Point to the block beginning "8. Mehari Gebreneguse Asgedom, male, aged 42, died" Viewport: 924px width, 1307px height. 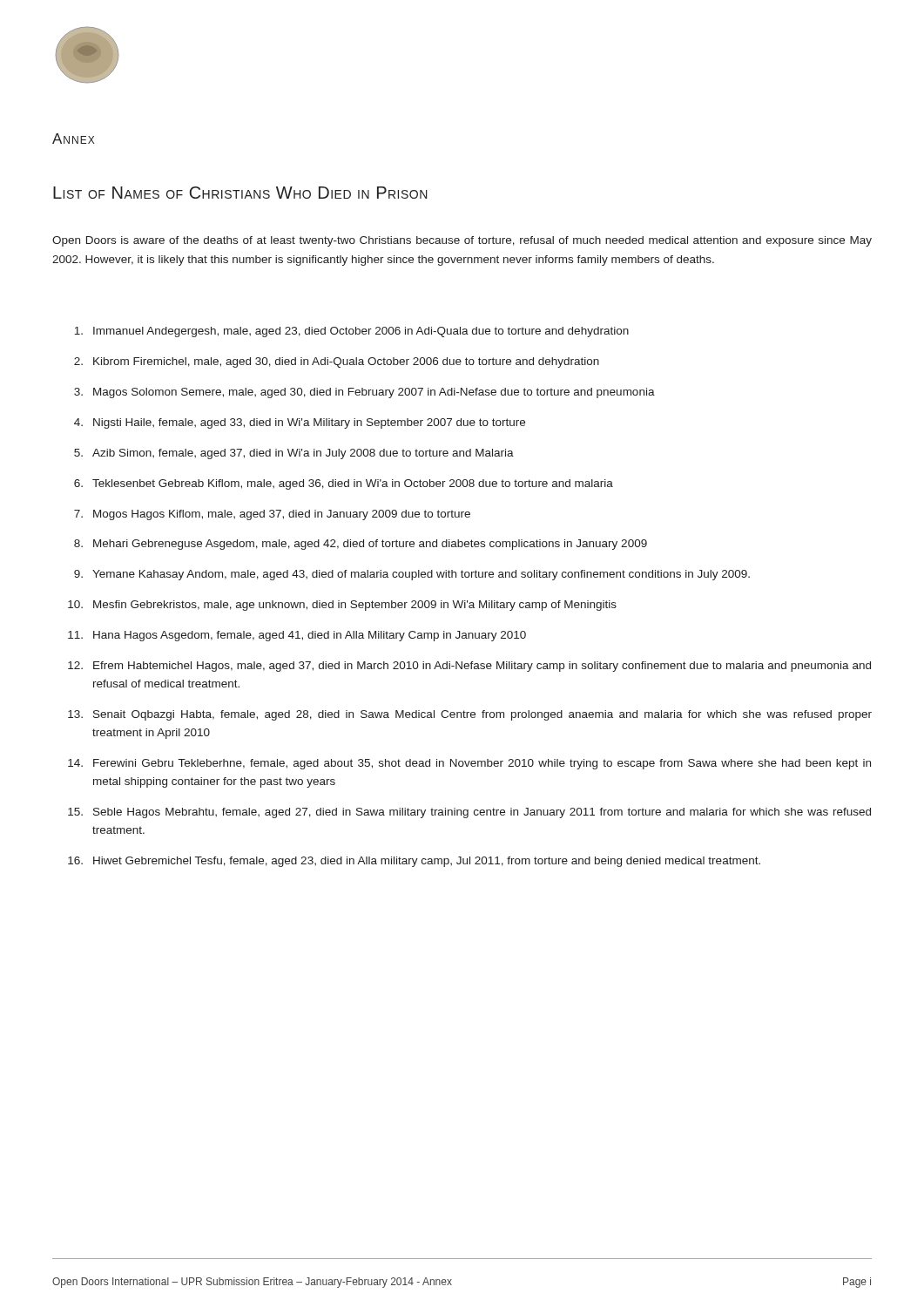point(462,544)
